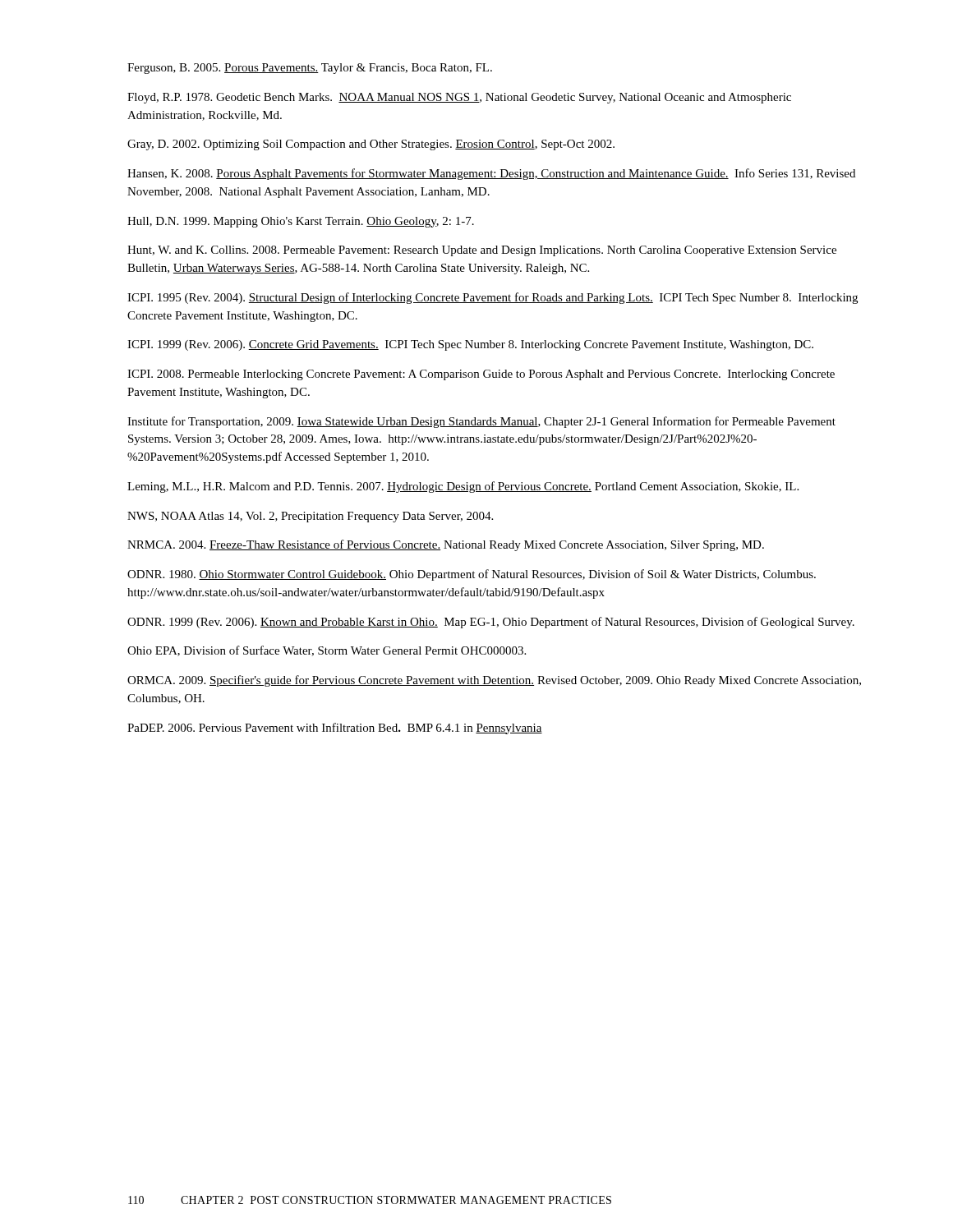This screenshot has width=953, height=1232.
Task: Find the block starting "Hunt, W. and K."
Action: (482, 259)
